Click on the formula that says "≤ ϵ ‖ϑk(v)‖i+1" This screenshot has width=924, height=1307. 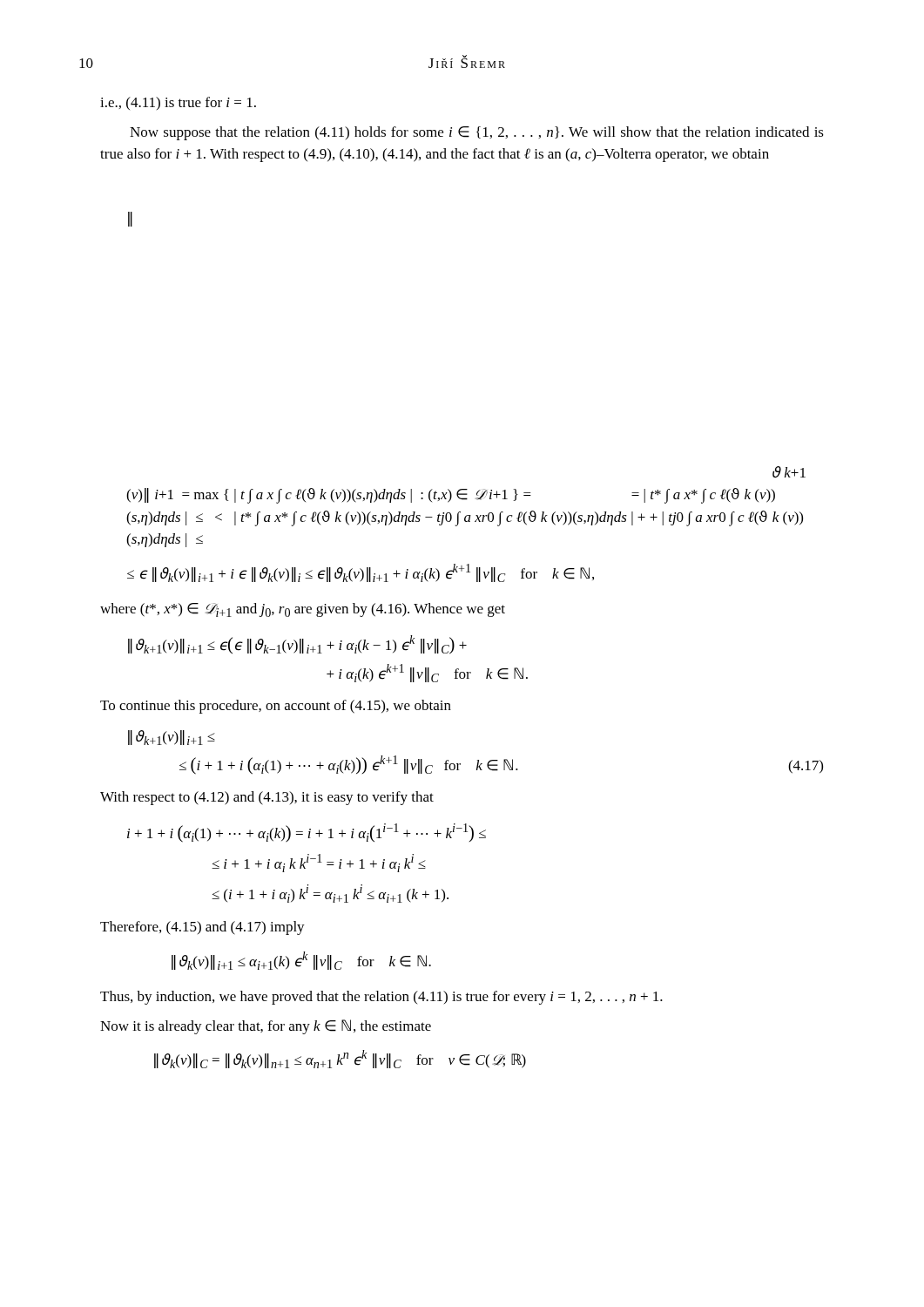coord(361,572)
